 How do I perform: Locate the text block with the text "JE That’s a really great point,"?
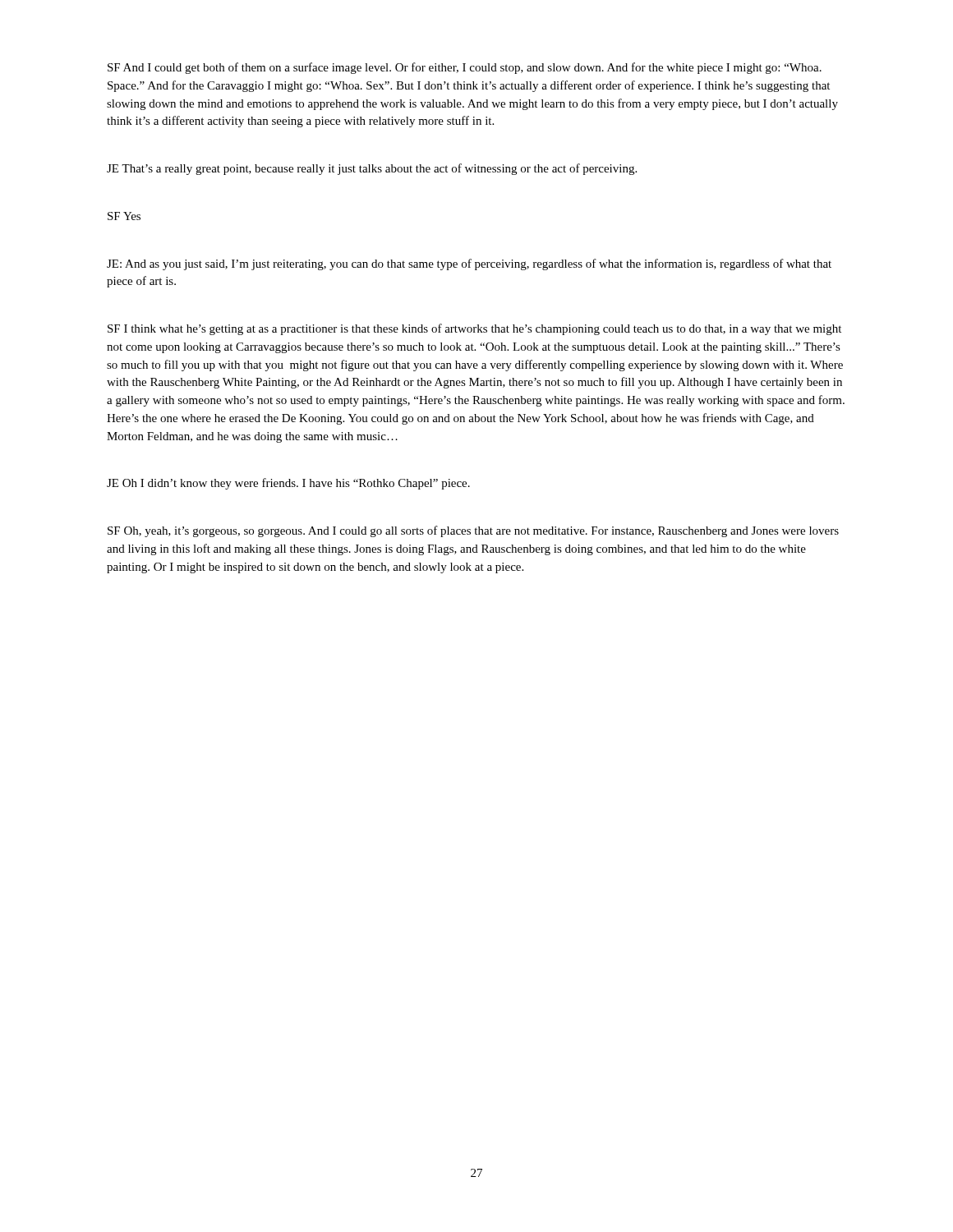372,168
